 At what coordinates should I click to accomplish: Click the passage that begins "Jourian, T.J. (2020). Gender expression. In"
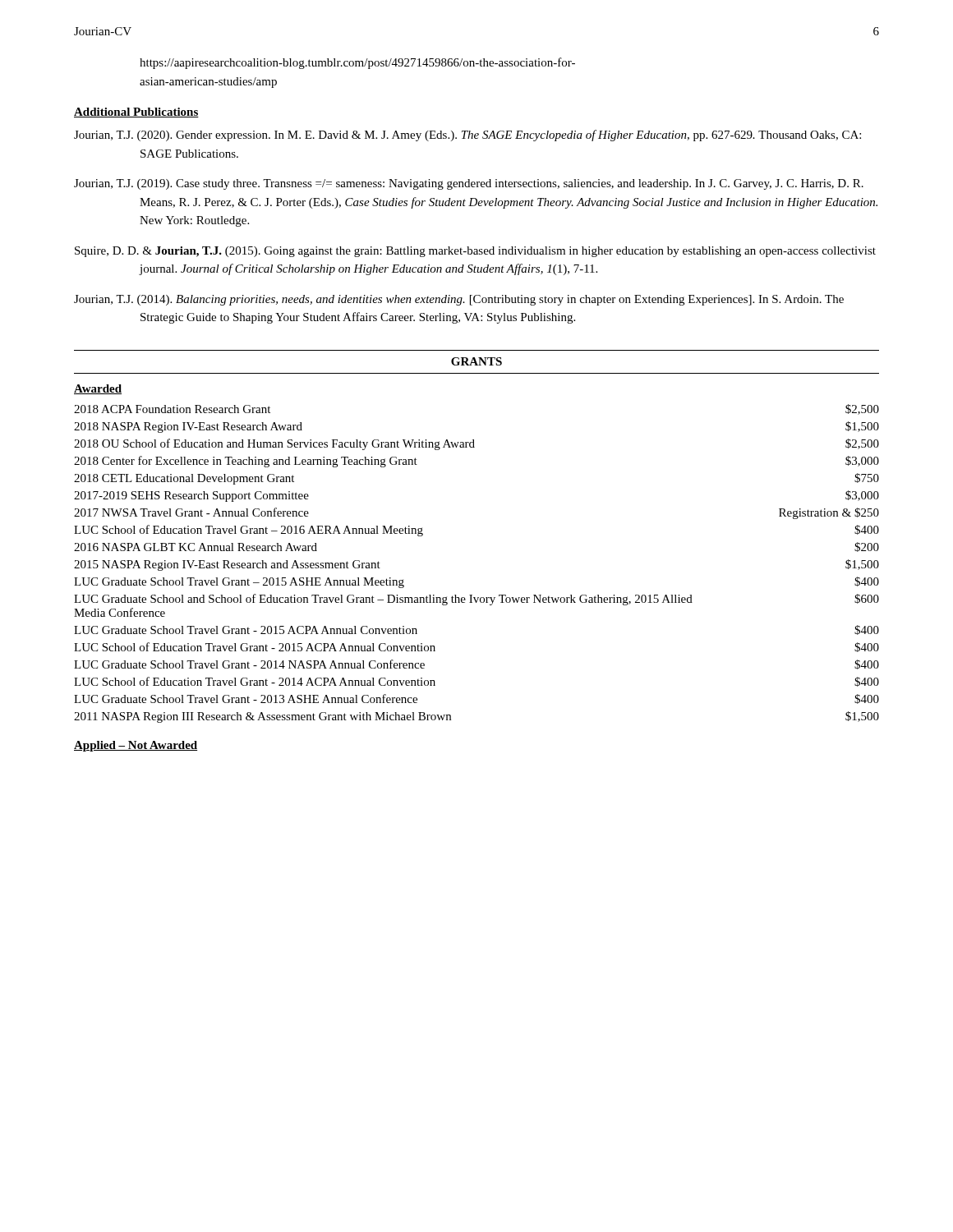coord(468,144)
